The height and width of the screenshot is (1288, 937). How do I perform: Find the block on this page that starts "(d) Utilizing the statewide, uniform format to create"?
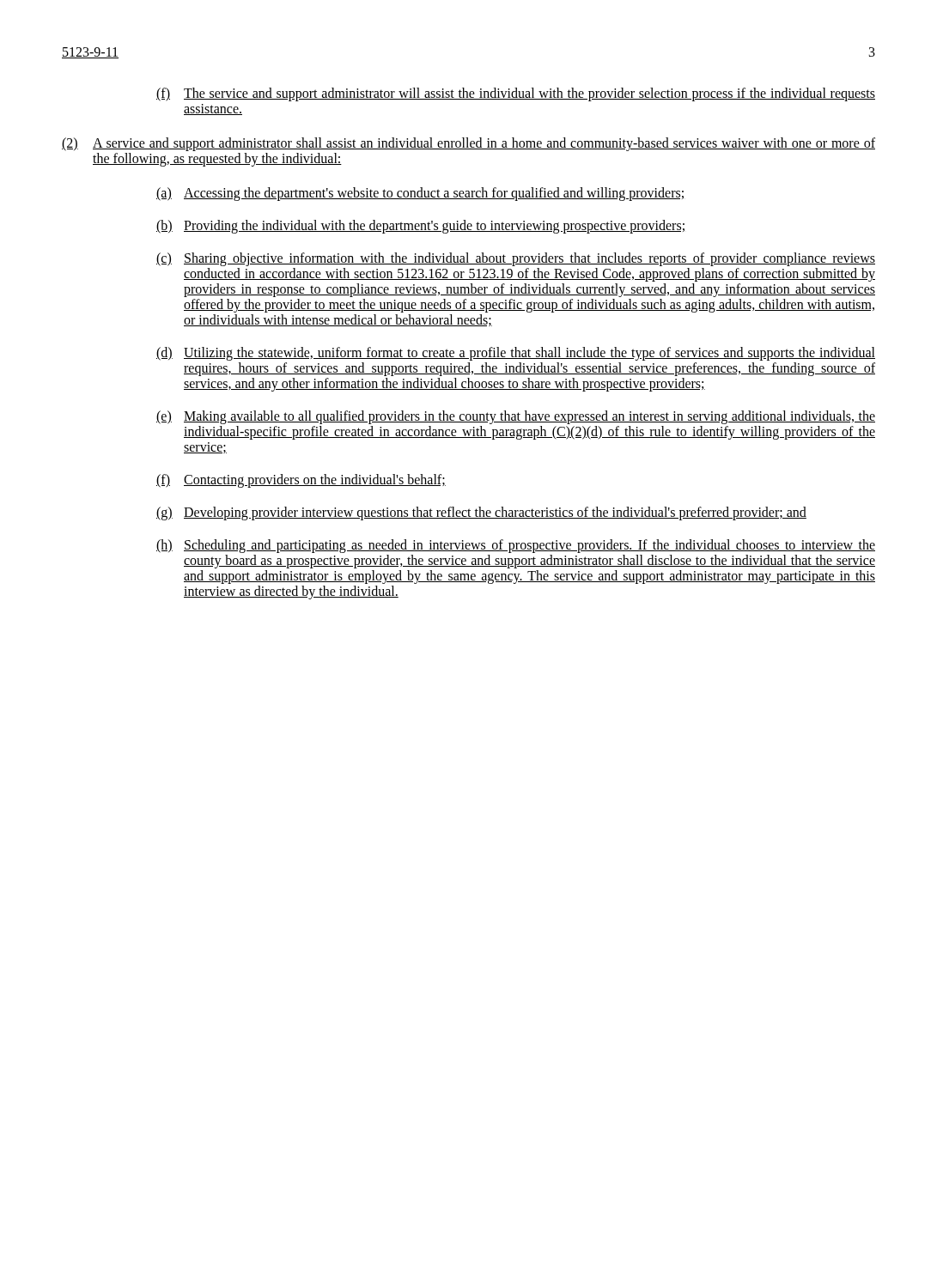pyautogui.click(x=516, y=368)
